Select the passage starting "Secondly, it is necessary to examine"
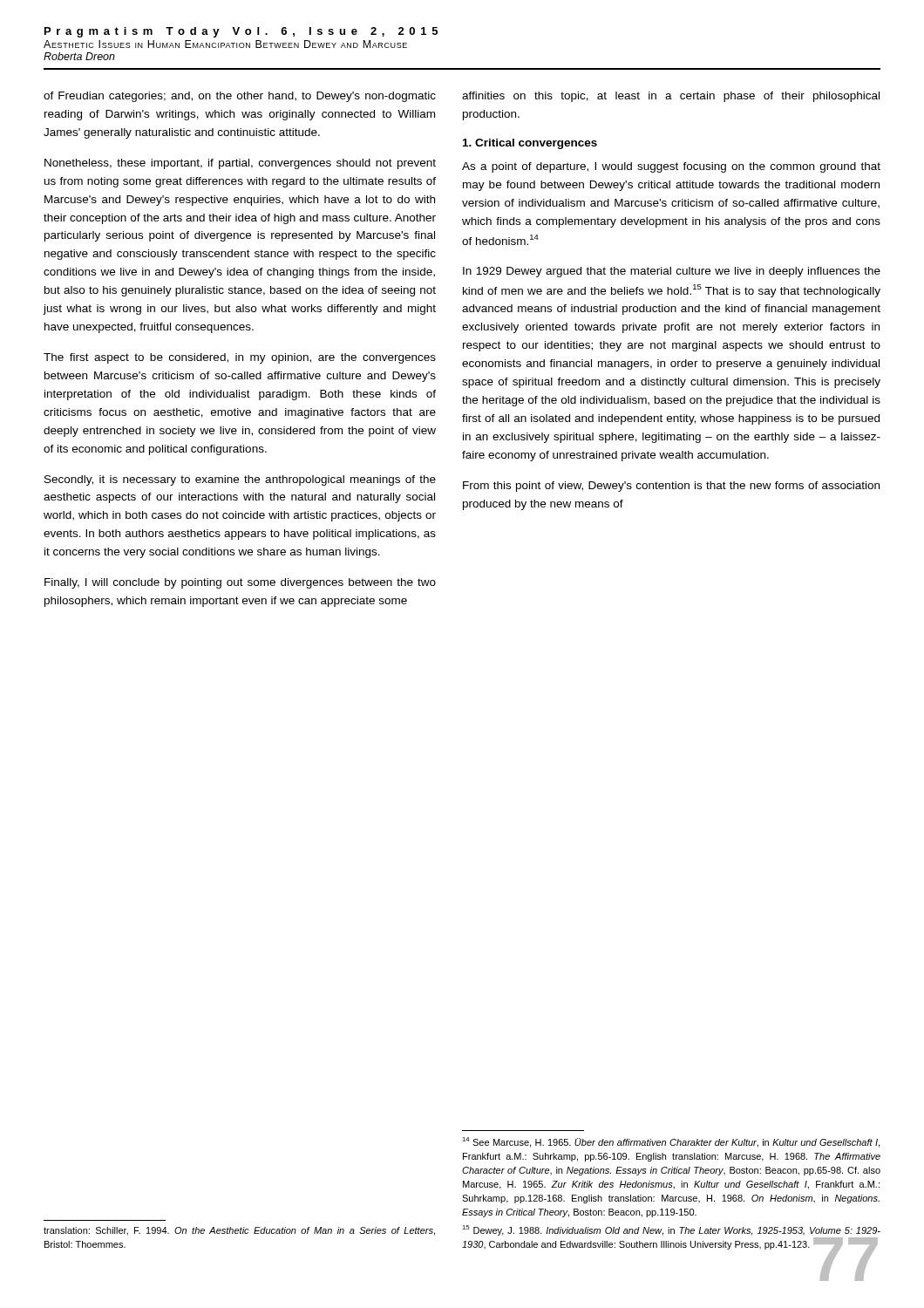Screen dimensions: 1308x924 click(x=240, y=515)
